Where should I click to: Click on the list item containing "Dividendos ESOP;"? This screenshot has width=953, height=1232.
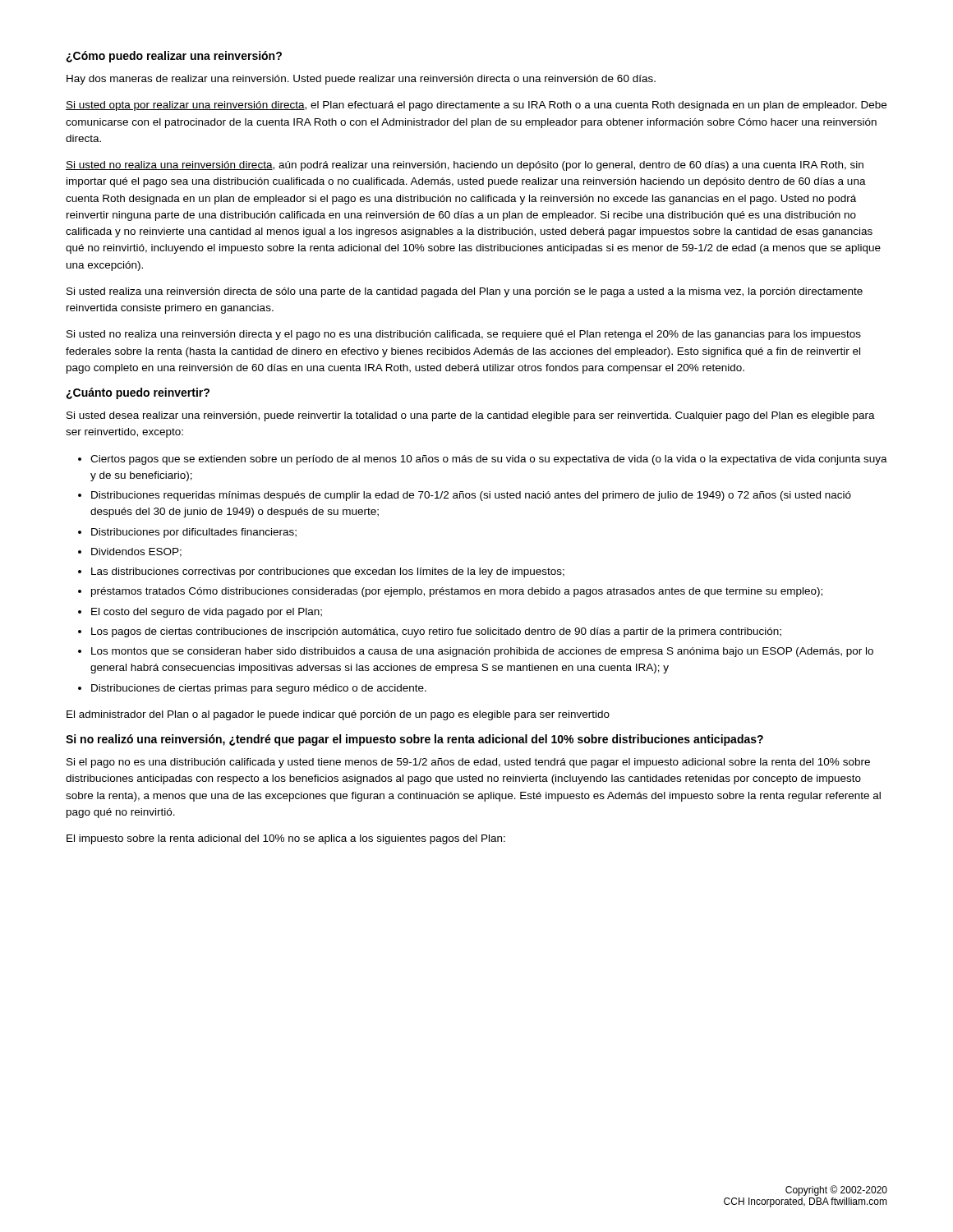pyautogui.click(x=136, y=551)
